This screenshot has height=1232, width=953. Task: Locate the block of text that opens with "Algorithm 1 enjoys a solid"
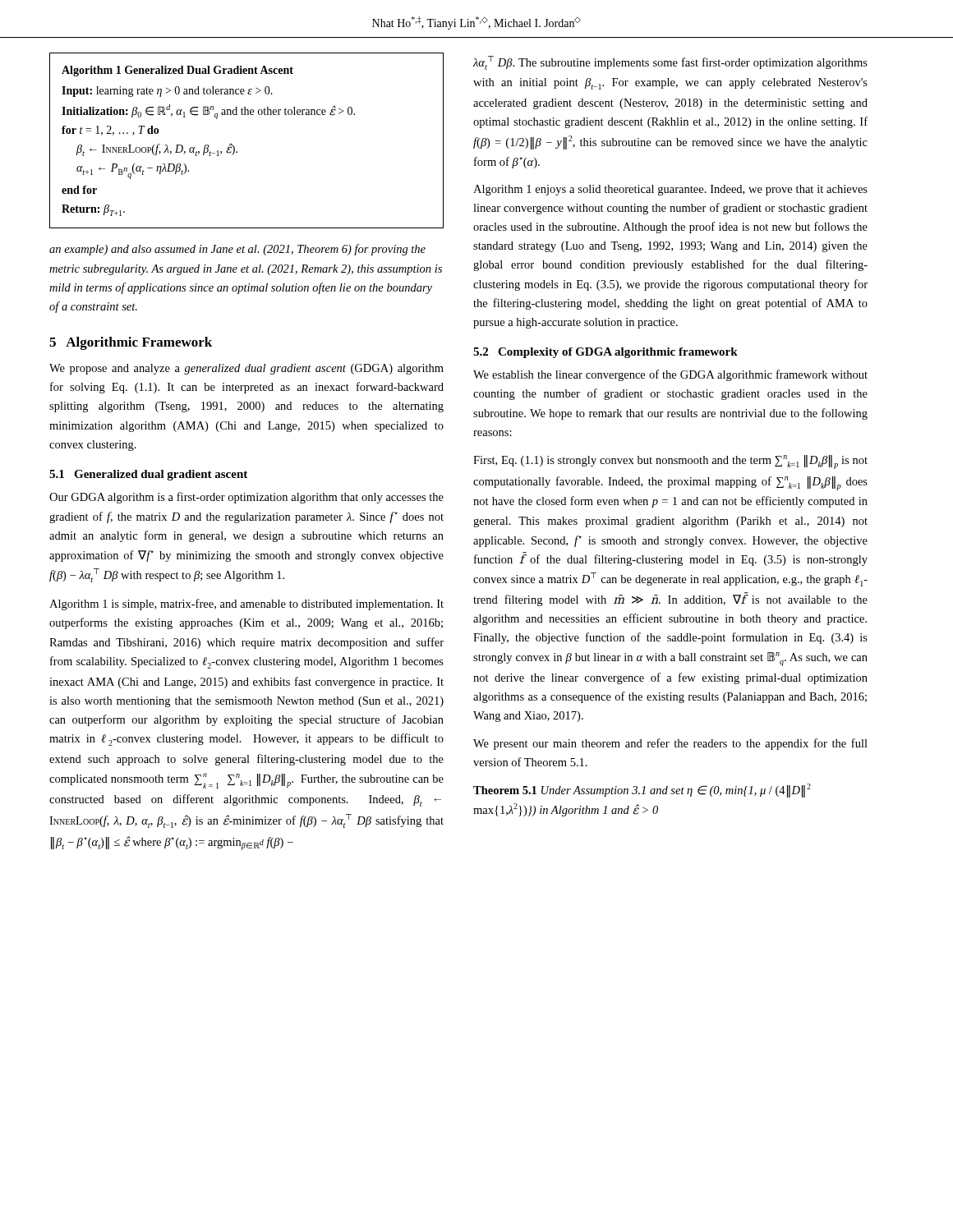coord(670,255)
